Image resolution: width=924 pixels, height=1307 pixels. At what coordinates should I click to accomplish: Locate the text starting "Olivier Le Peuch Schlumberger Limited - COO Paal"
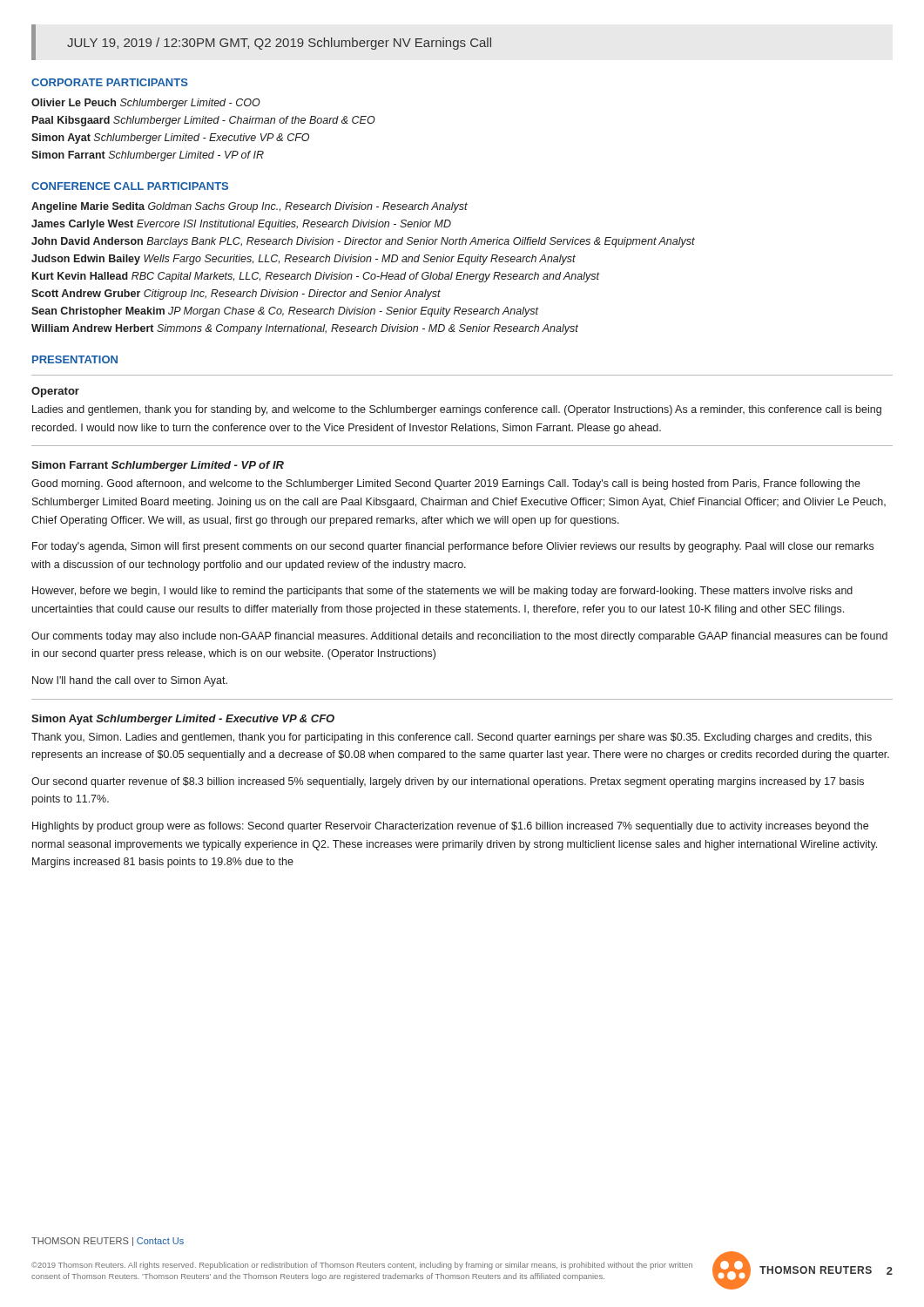[203, 129]
